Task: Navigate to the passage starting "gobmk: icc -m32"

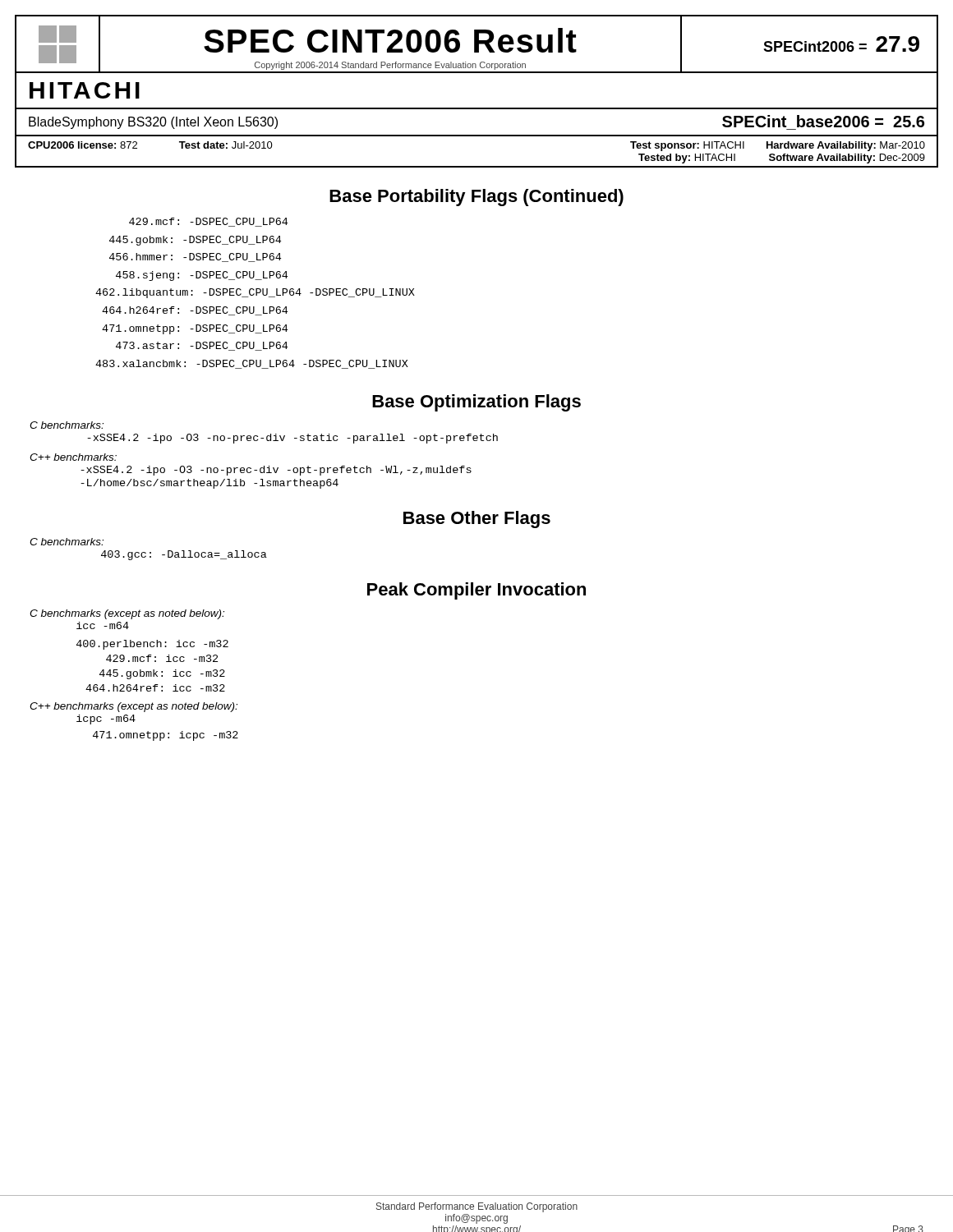Action: click(152, 674)
